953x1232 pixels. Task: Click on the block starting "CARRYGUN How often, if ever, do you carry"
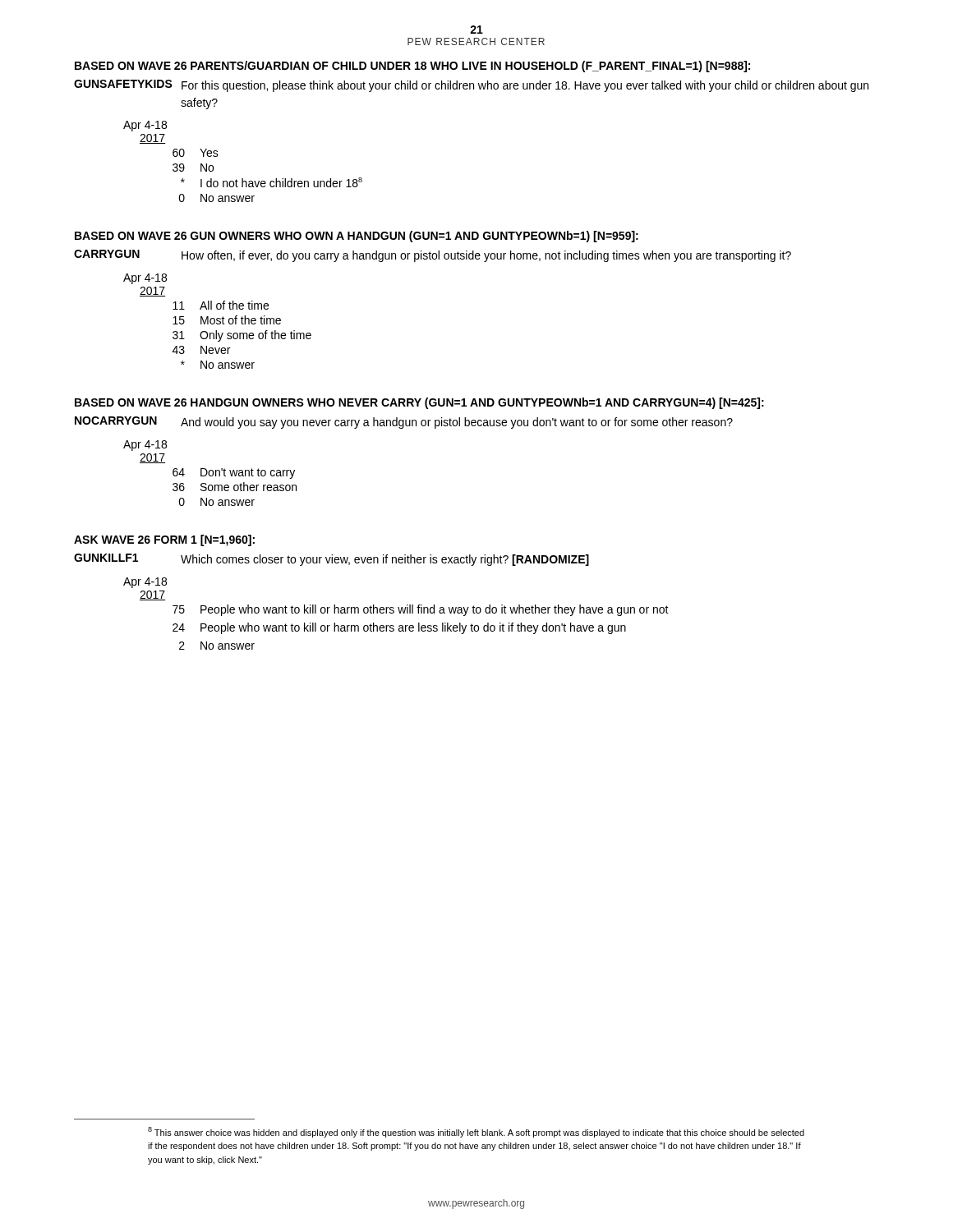click(433, 256)
